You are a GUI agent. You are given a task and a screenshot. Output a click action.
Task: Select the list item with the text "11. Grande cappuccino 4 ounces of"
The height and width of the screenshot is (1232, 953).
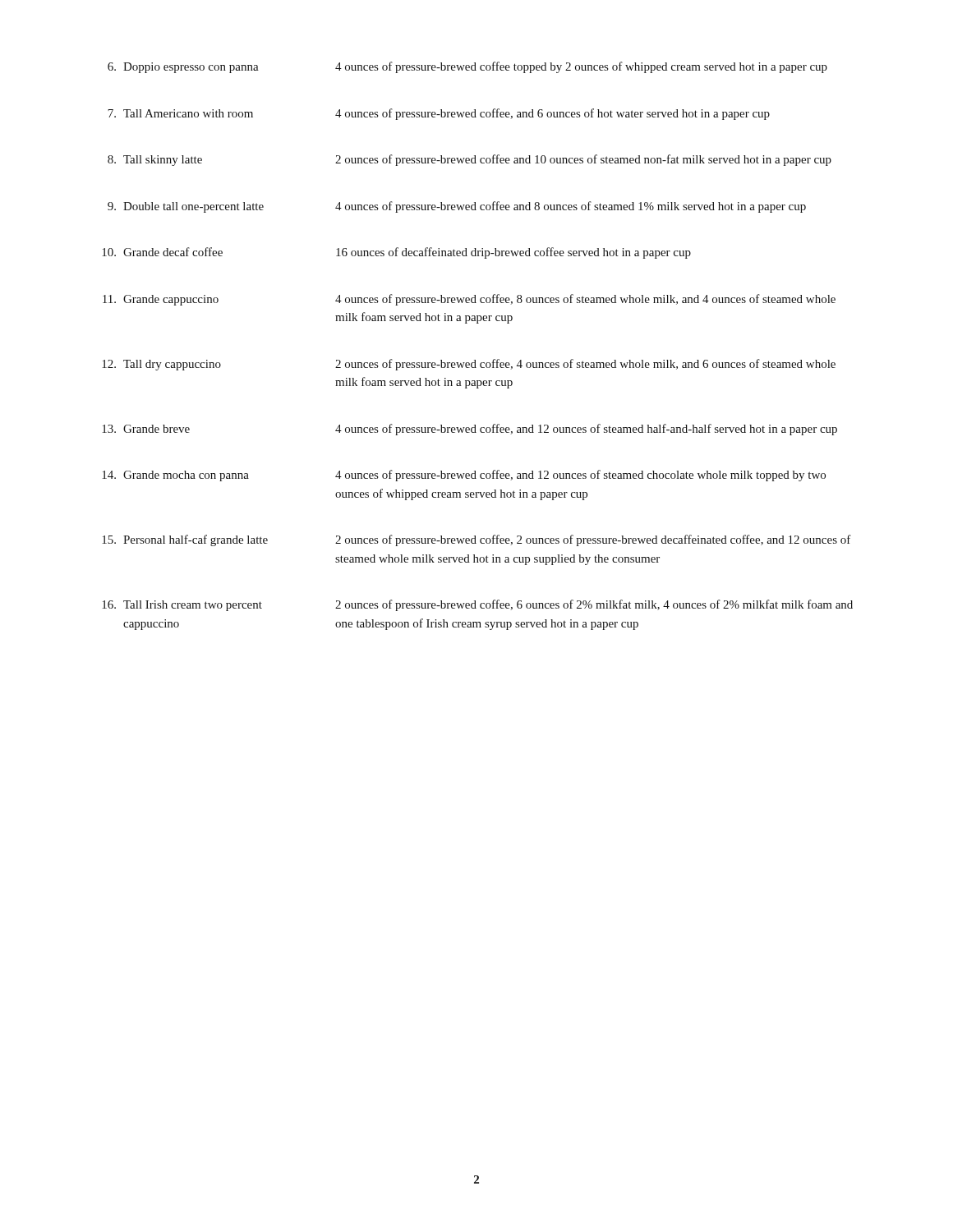coord(468,308)
